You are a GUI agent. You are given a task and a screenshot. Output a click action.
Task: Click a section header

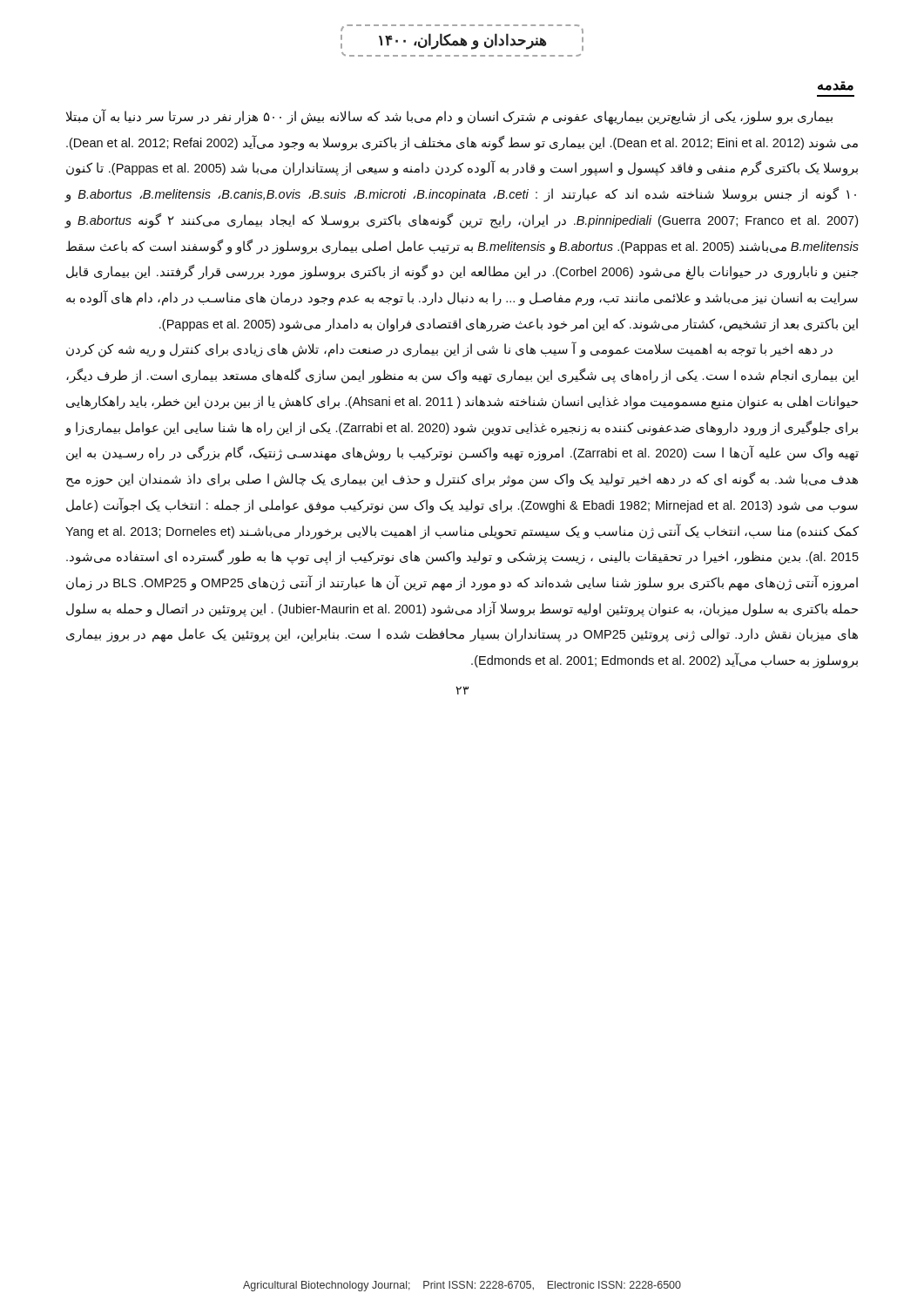coord(836,87)
